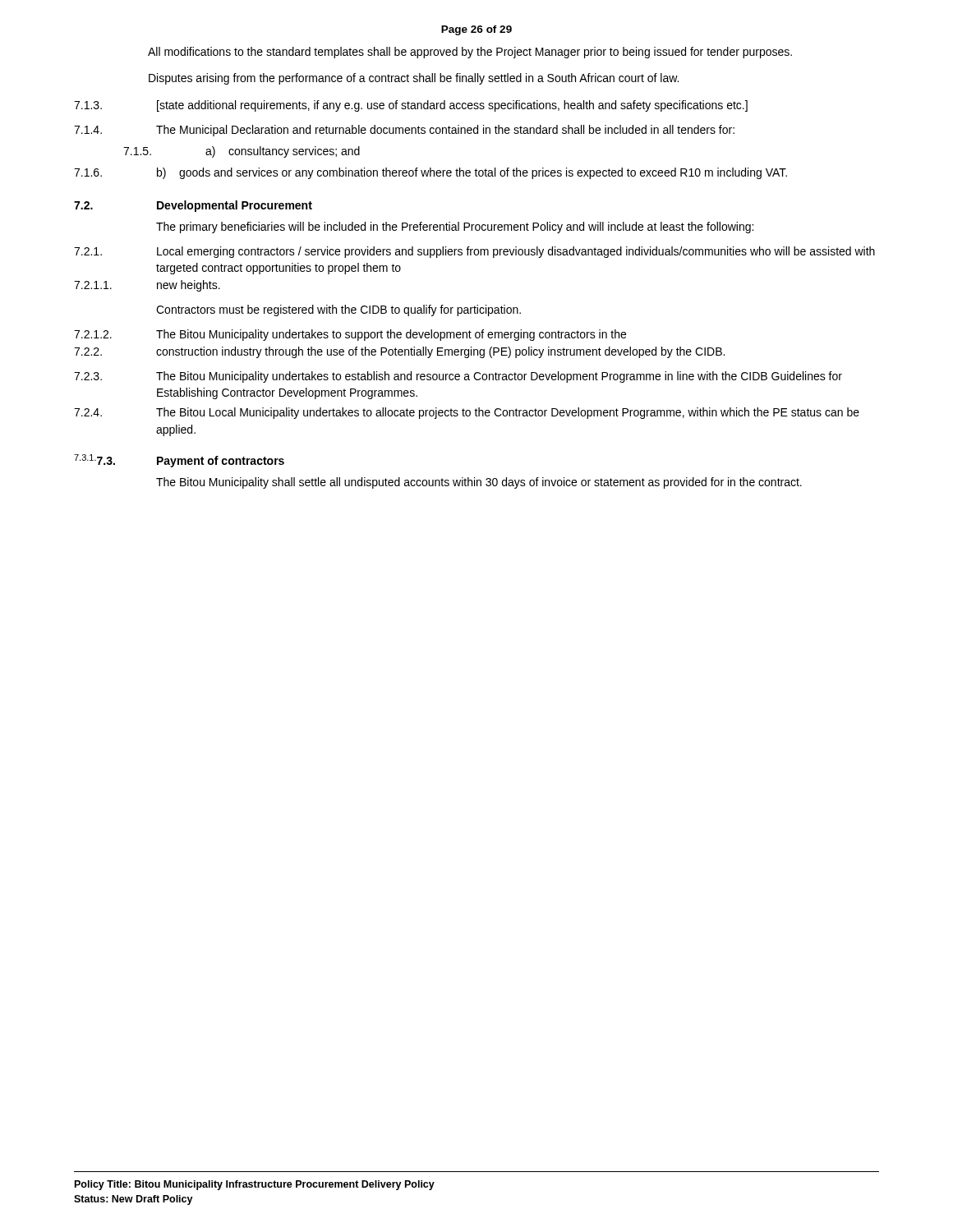Click on the region starting "Disputes arising from the"
The height and width of the screenshot is (1232, 953).
click(x=414, y=78)
